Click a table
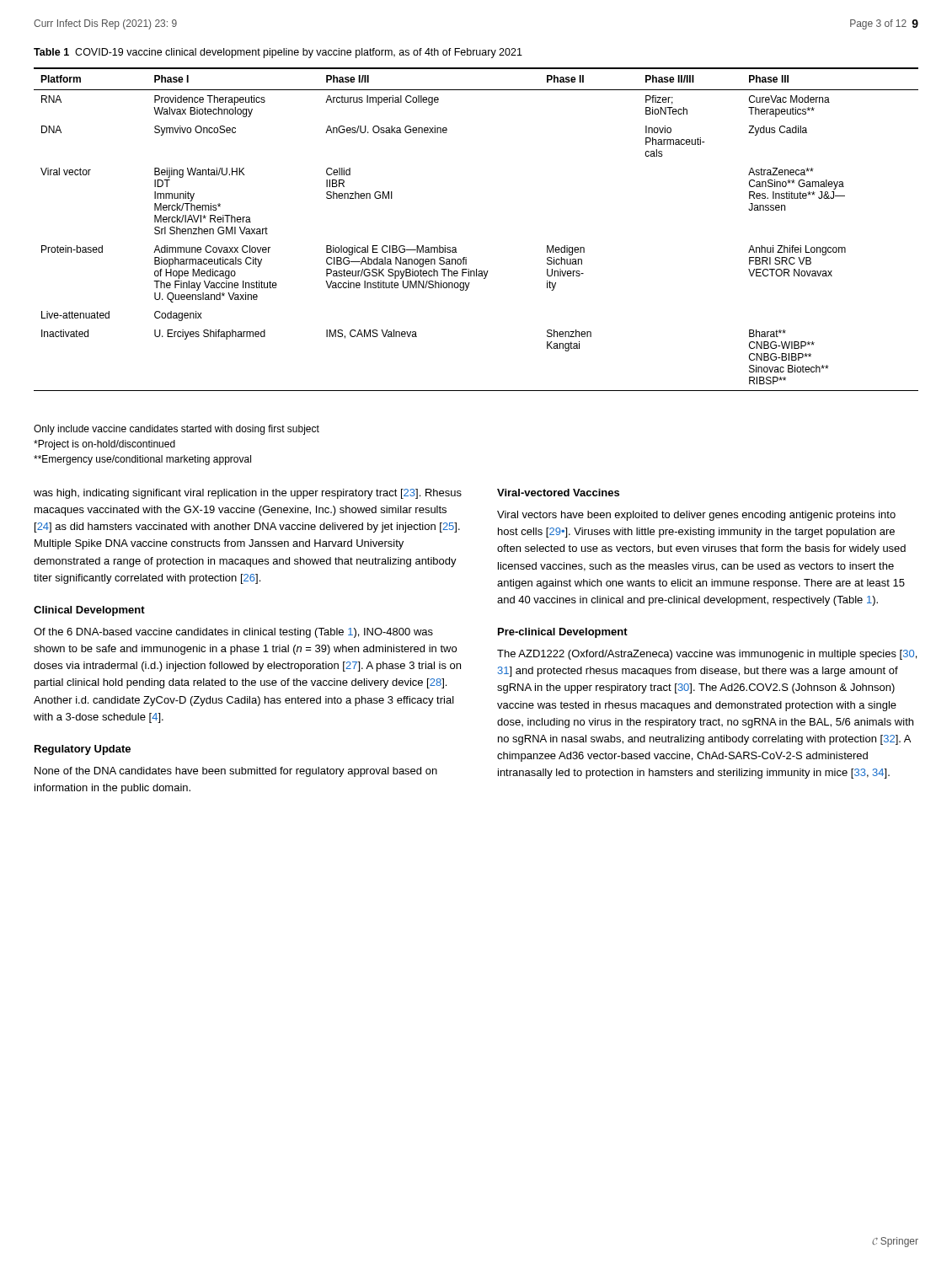This screenshot has width=952, height=1264. tap(476, 229)
